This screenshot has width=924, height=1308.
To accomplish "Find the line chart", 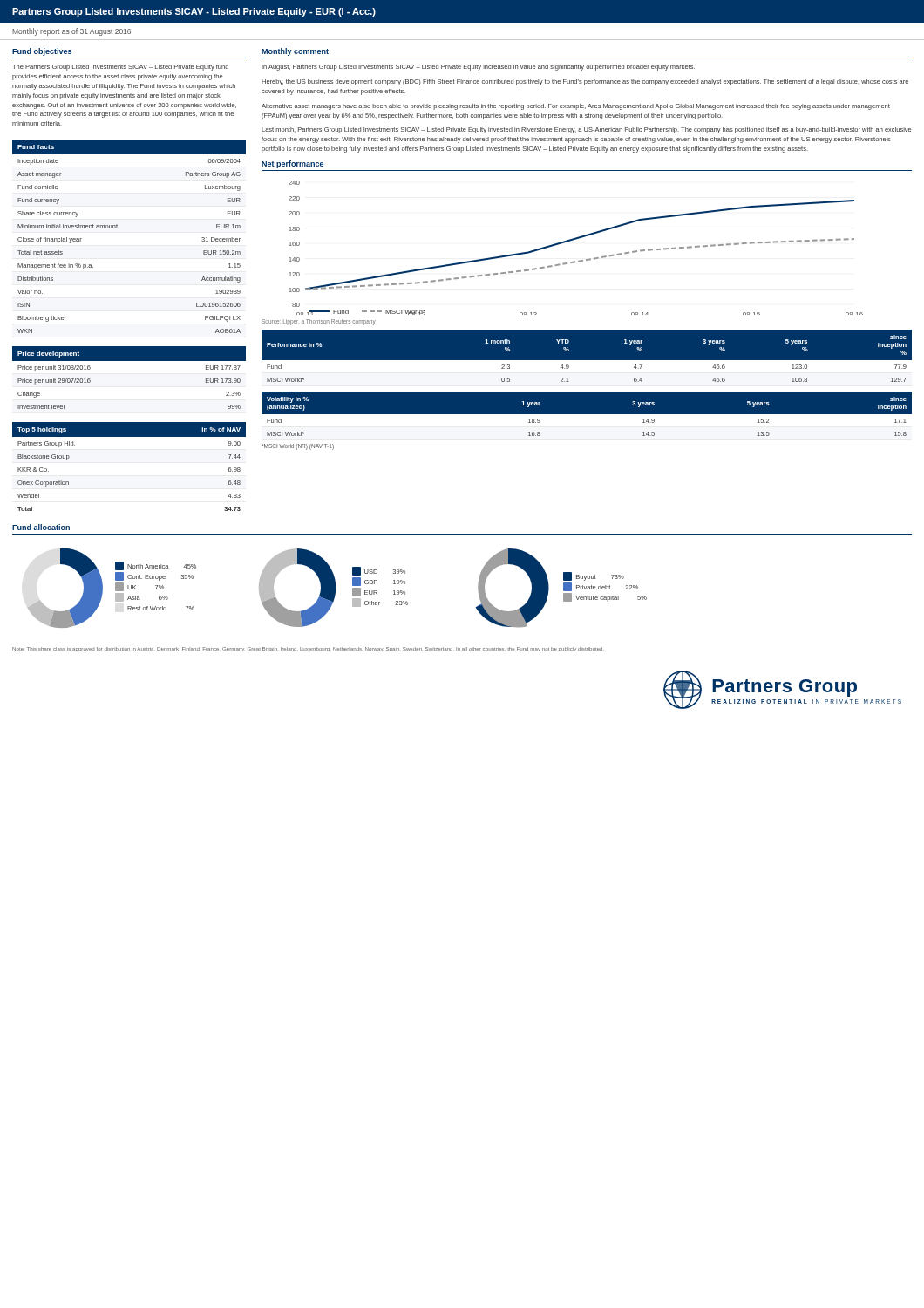I will tap(587, 246).
